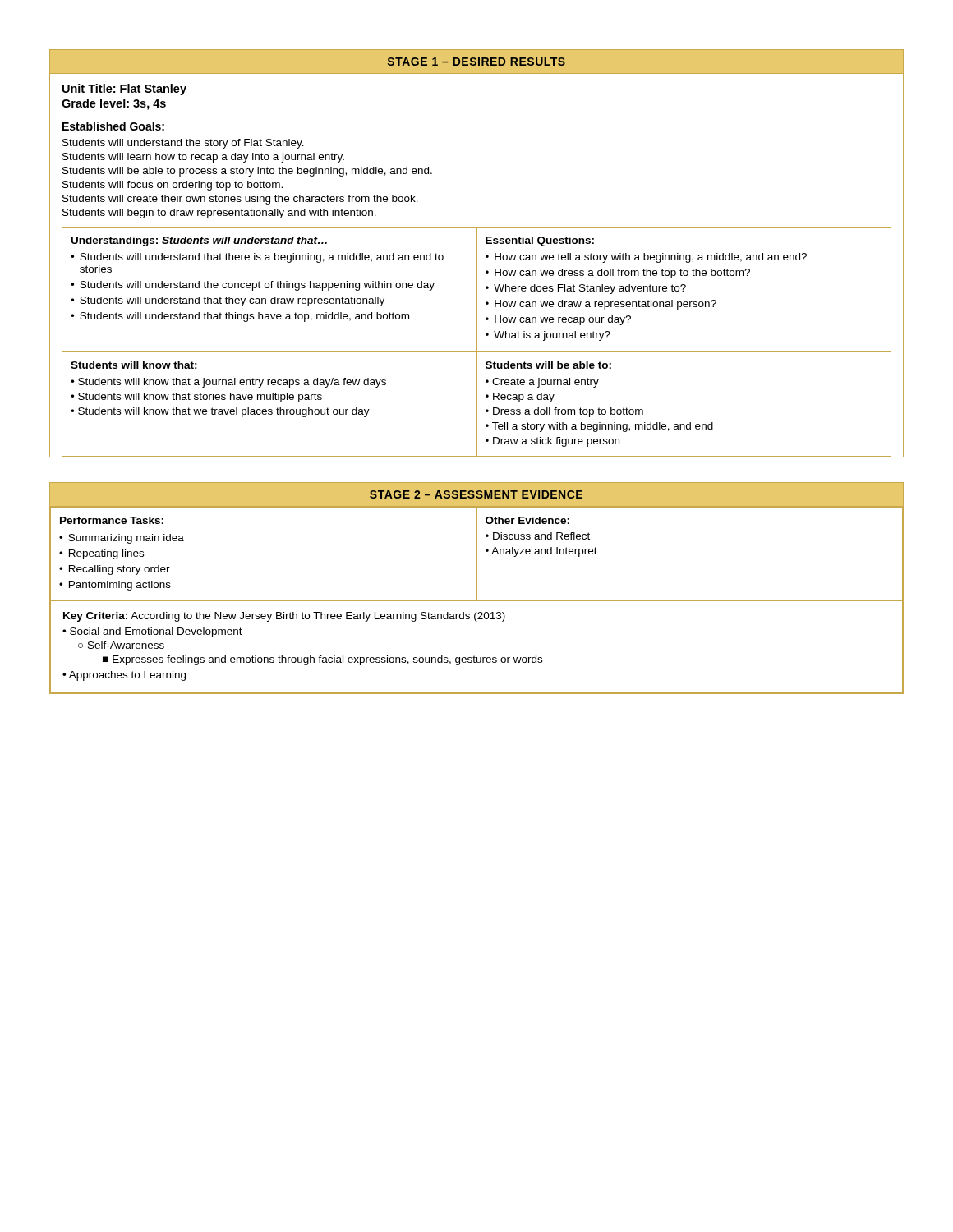
Task: Select the table that reads "Performance Tasks:"
Action: [x=476, y=554]
